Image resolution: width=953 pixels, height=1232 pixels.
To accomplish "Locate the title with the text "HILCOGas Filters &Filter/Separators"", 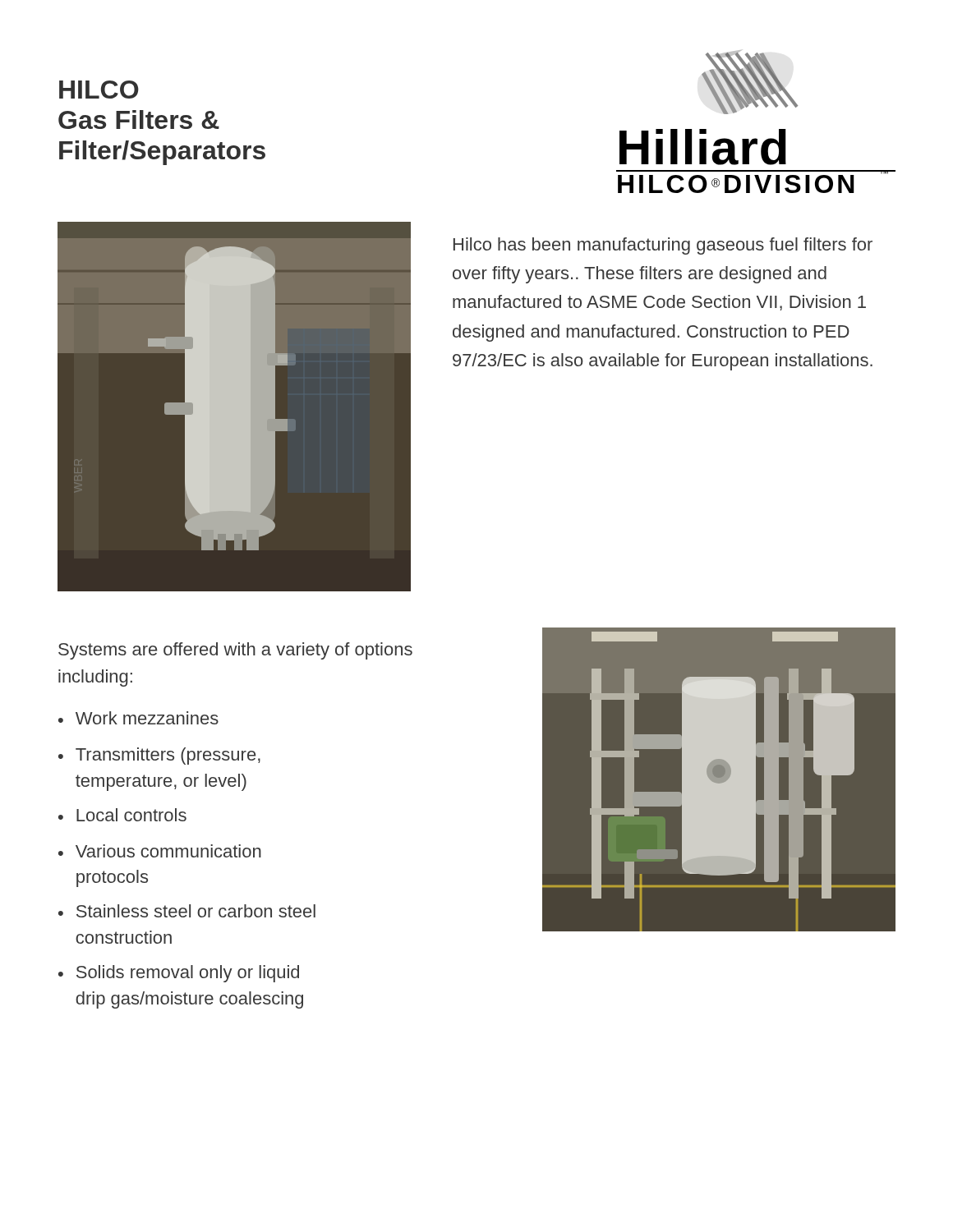I will (197, 121).
